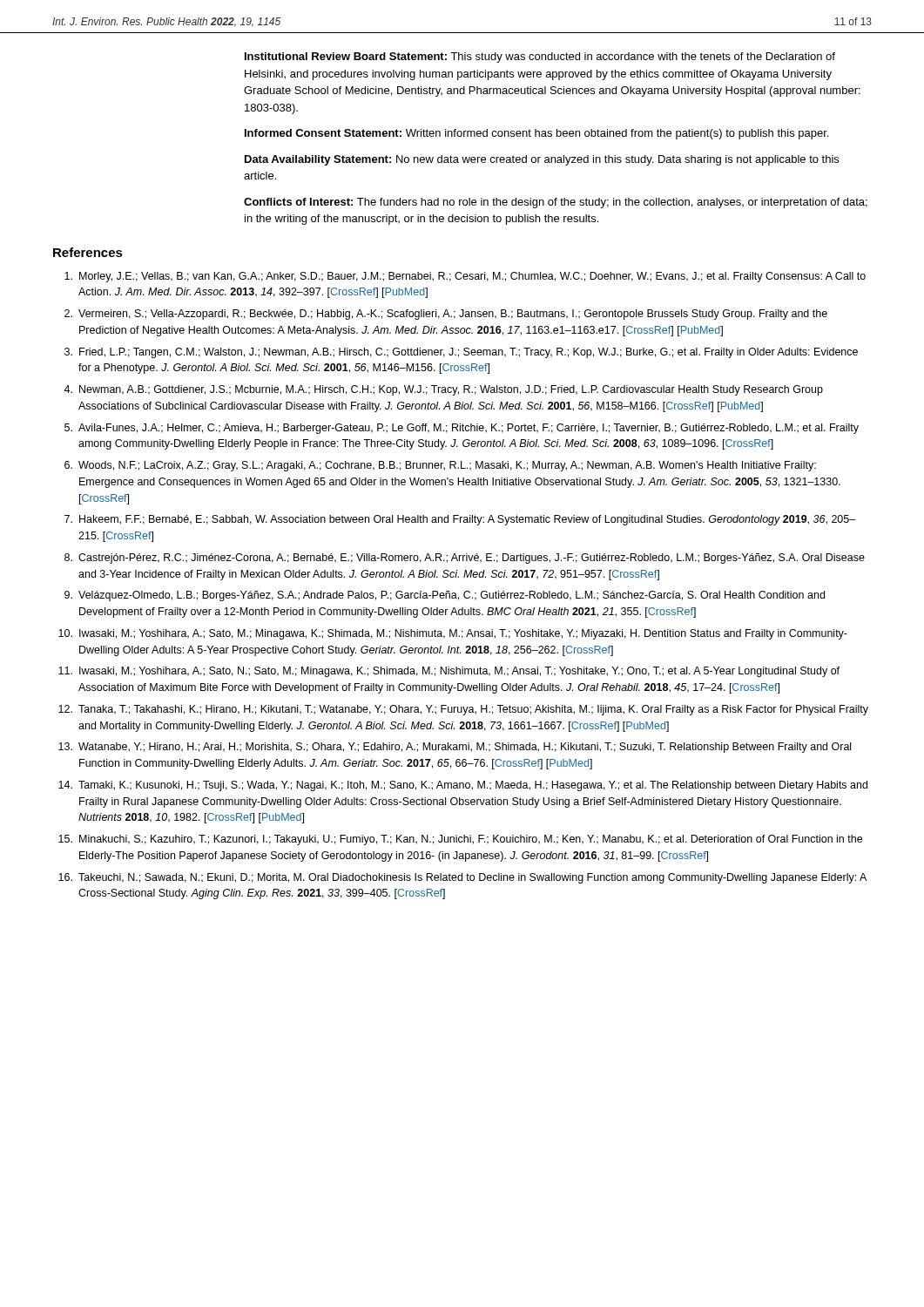Select the text block that says "Institutional Review Board"
The height and width of the screenshot is (1307, 924).
(462, 82)
